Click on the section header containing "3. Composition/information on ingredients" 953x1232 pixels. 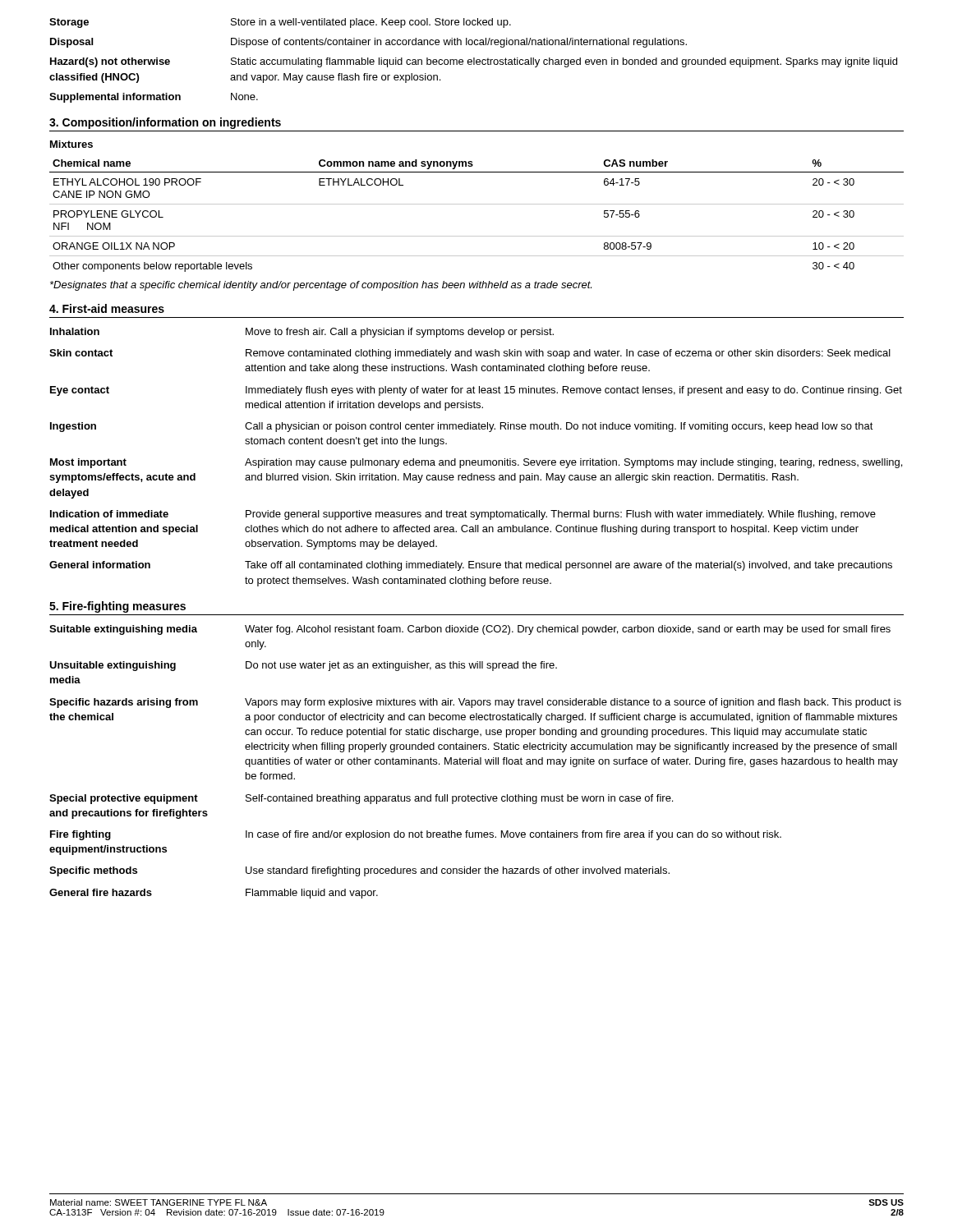[x=165, y=122]
